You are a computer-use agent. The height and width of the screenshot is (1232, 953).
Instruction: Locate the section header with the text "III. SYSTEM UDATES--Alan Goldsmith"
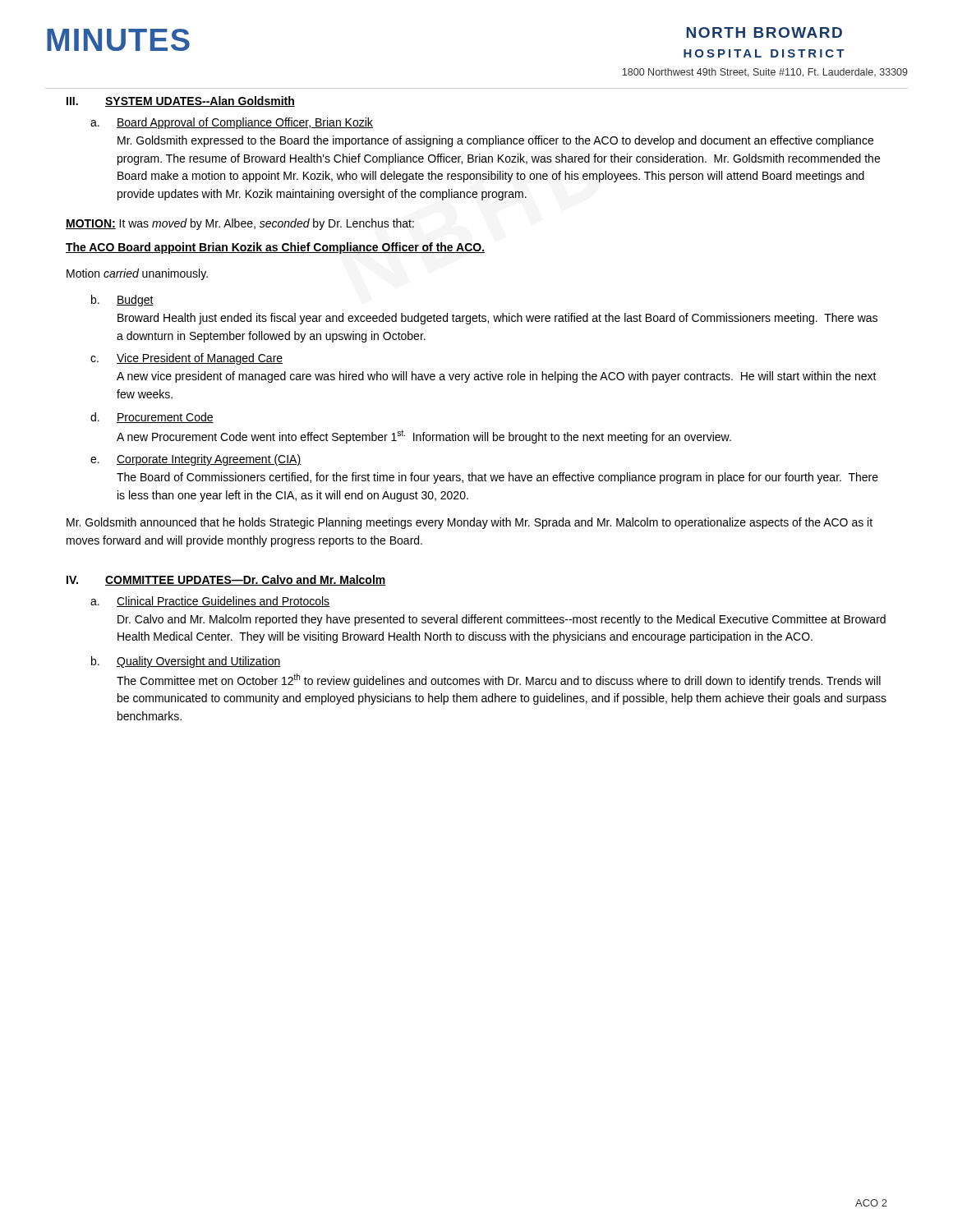(x=180, y=101)
